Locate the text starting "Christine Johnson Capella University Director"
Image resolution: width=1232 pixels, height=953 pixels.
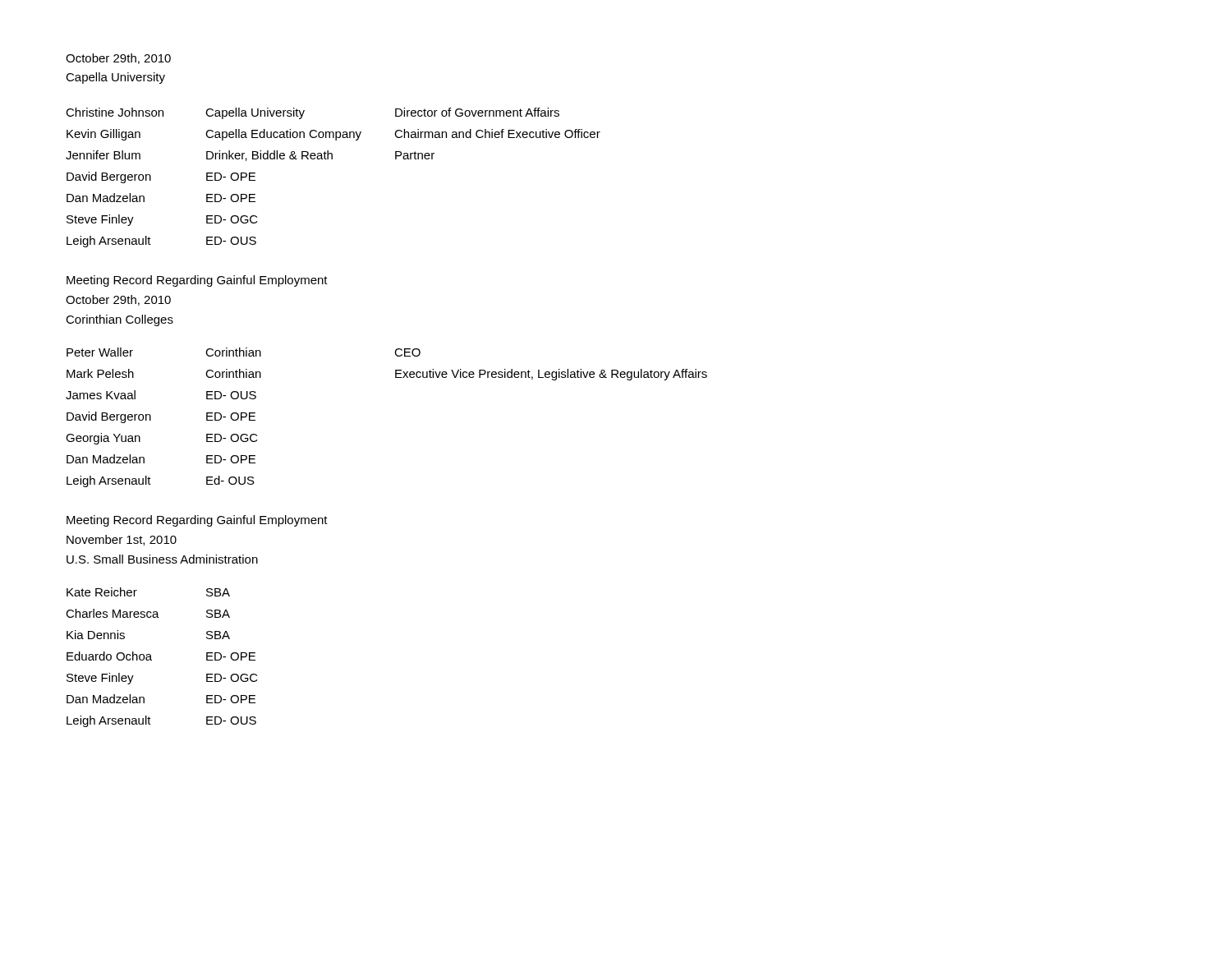[110, 113]
